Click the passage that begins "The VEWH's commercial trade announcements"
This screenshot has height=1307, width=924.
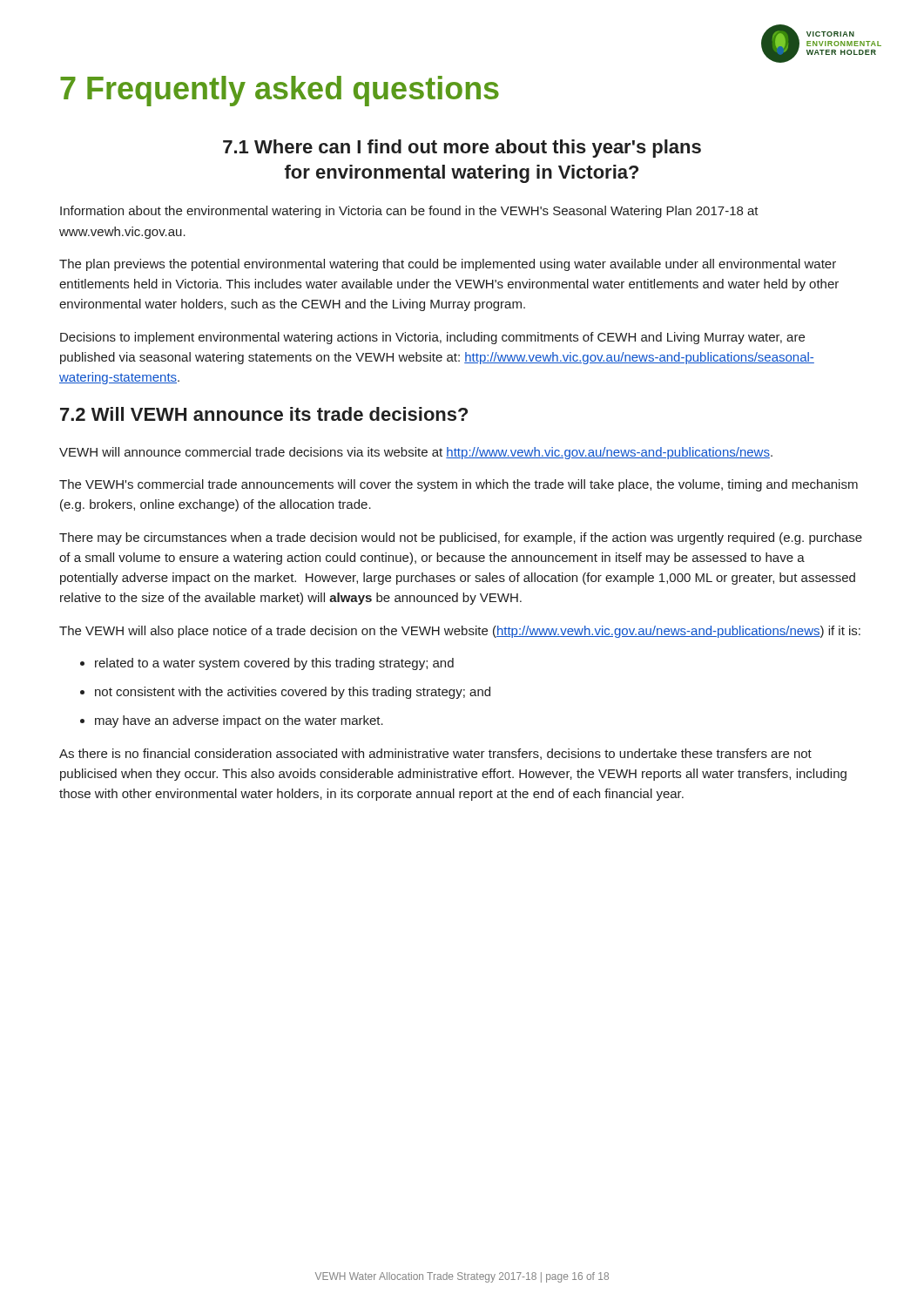(462, 494)
